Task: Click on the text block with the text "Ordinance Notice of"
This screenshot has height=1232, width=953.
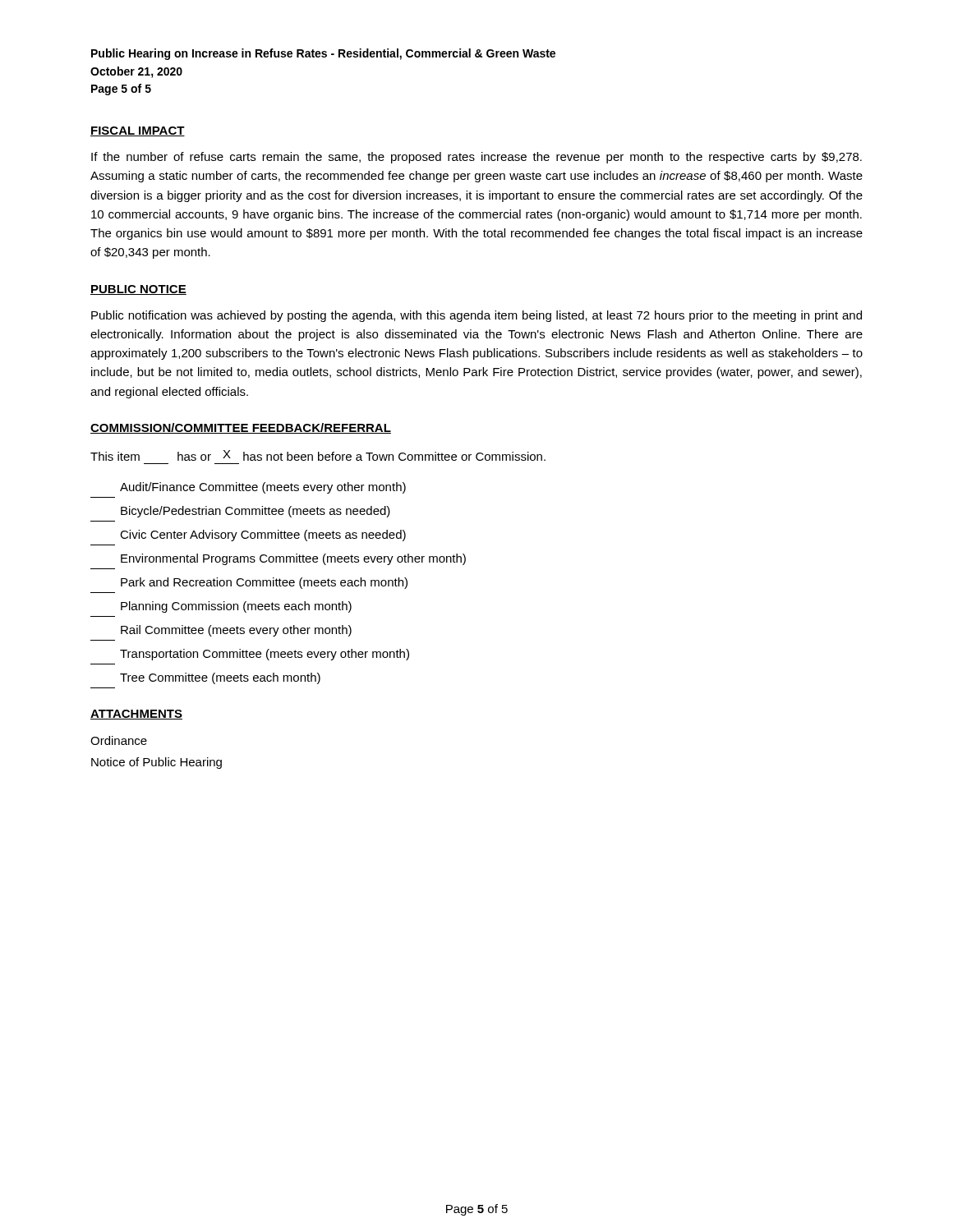Action: pos(119,740)
